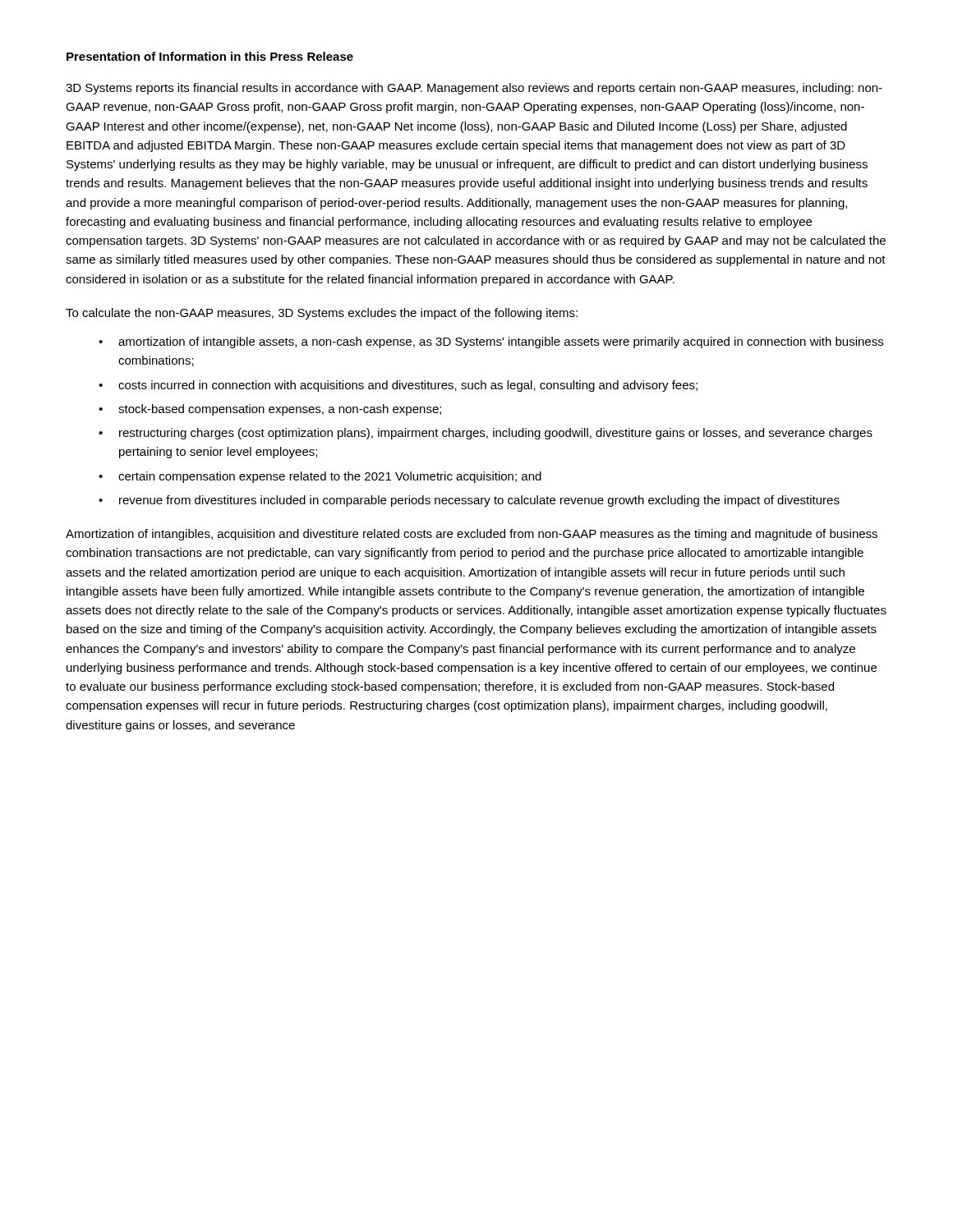Select the text block containing "Amortization of intangibles,"
The image size is (953, 1232).
pos(476,629)
